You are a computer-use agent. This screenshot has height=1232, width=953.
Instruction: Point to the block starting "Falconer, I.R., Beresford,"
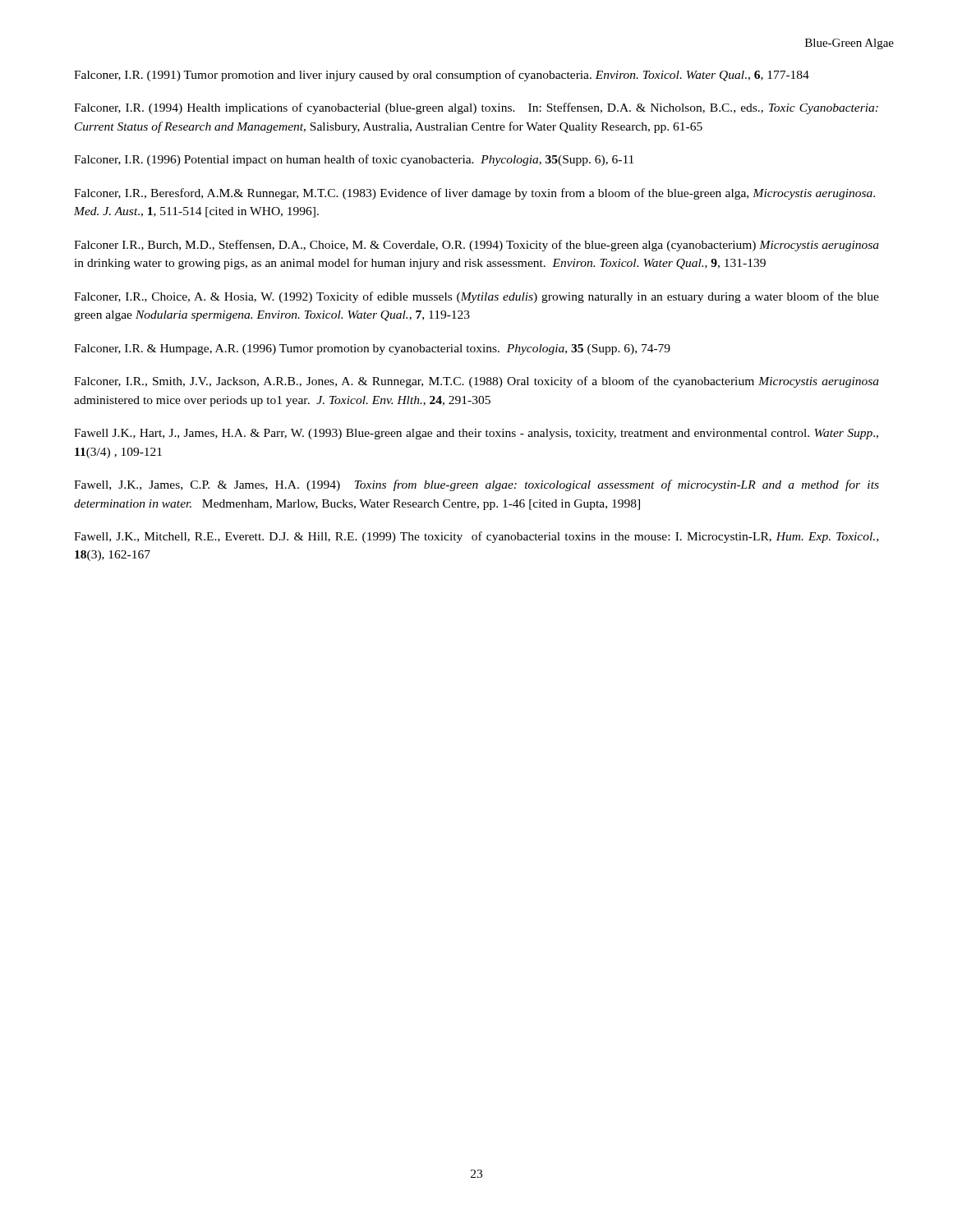pyautogui.click(x=476, y=202)
